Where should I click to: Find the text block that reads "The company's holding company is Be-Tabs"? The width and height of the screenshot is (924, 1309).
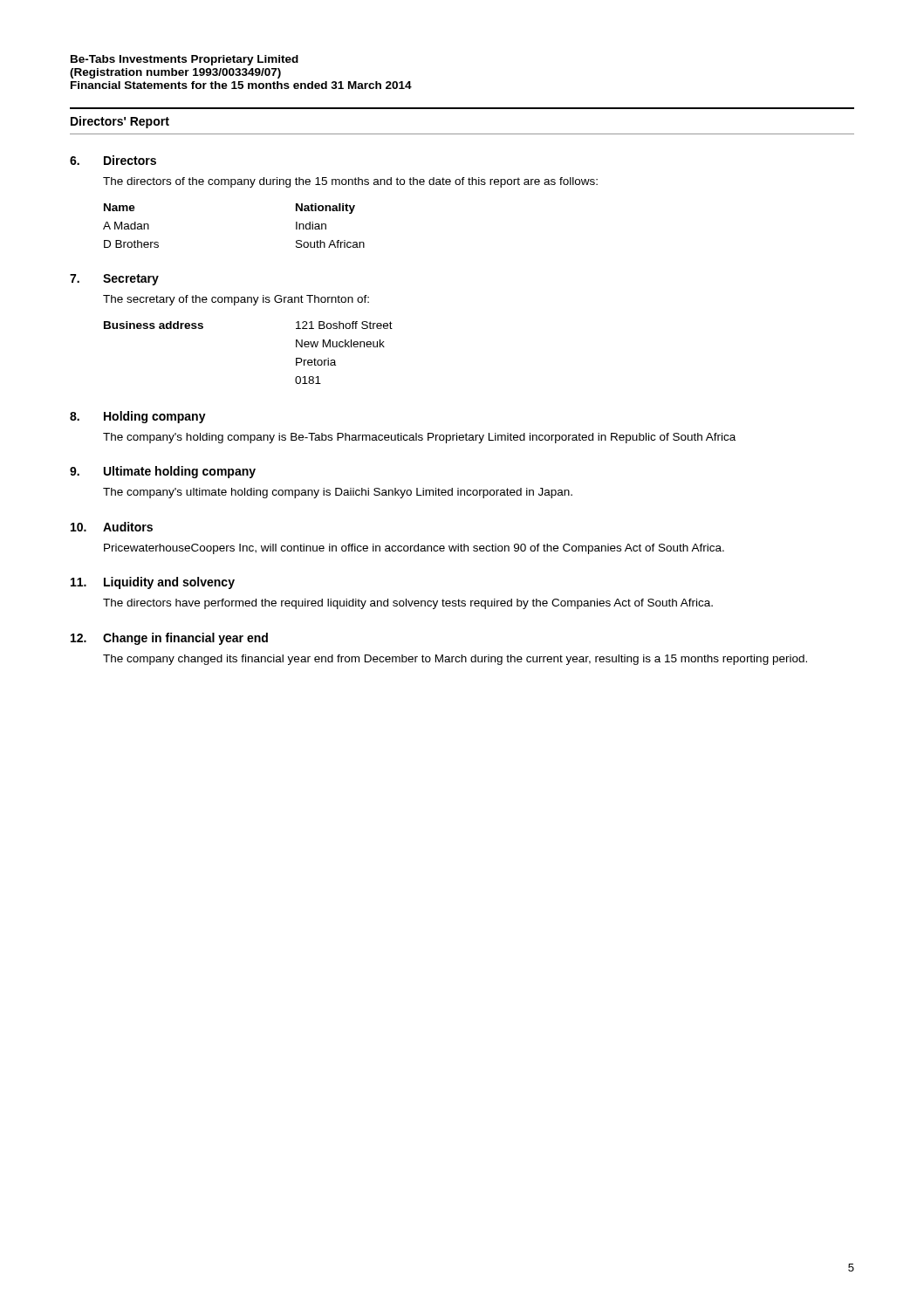tap(419, 436)
